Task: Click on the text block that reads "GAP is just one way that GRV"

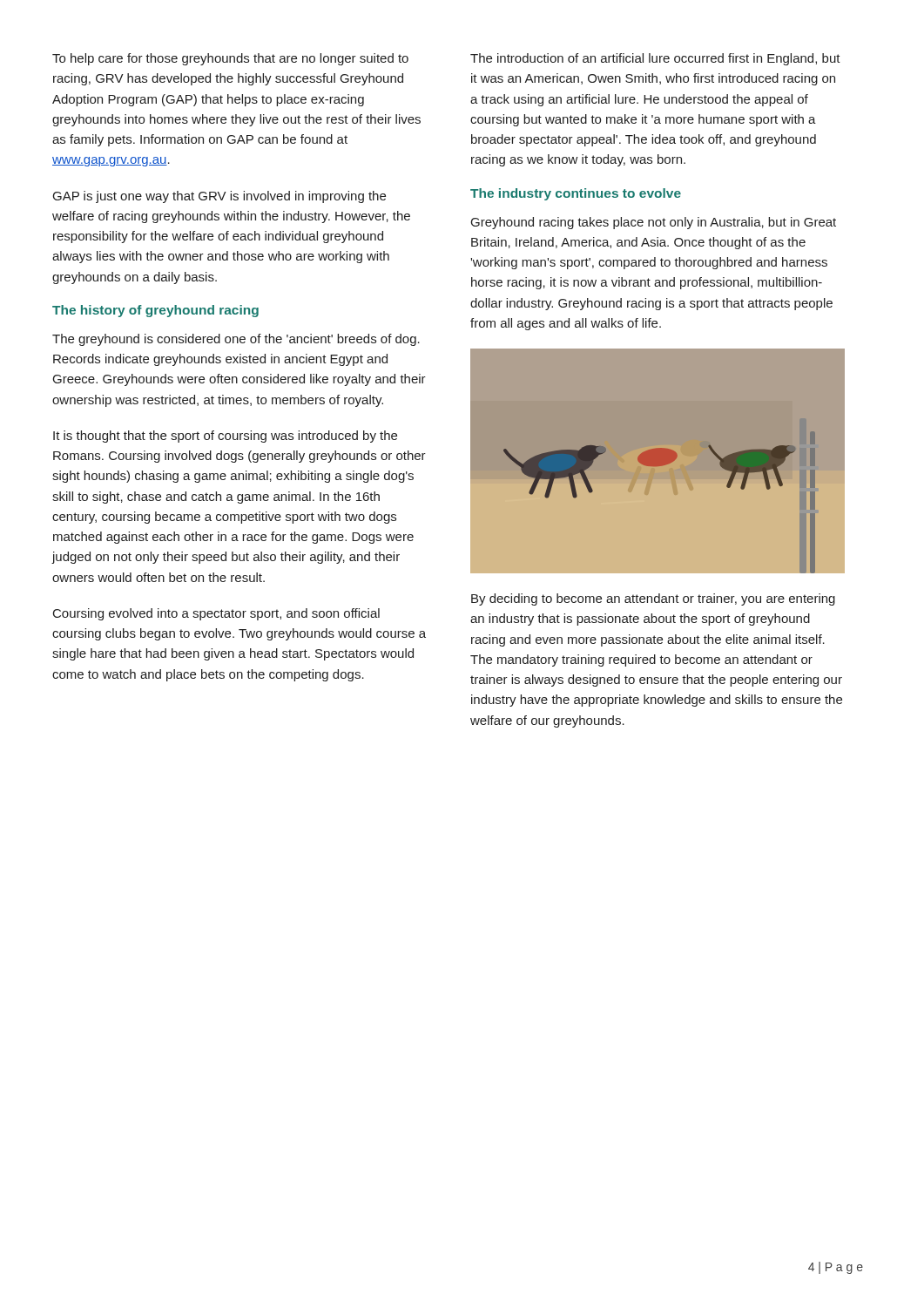Action: pyautogui.click(x=232, y=236)
